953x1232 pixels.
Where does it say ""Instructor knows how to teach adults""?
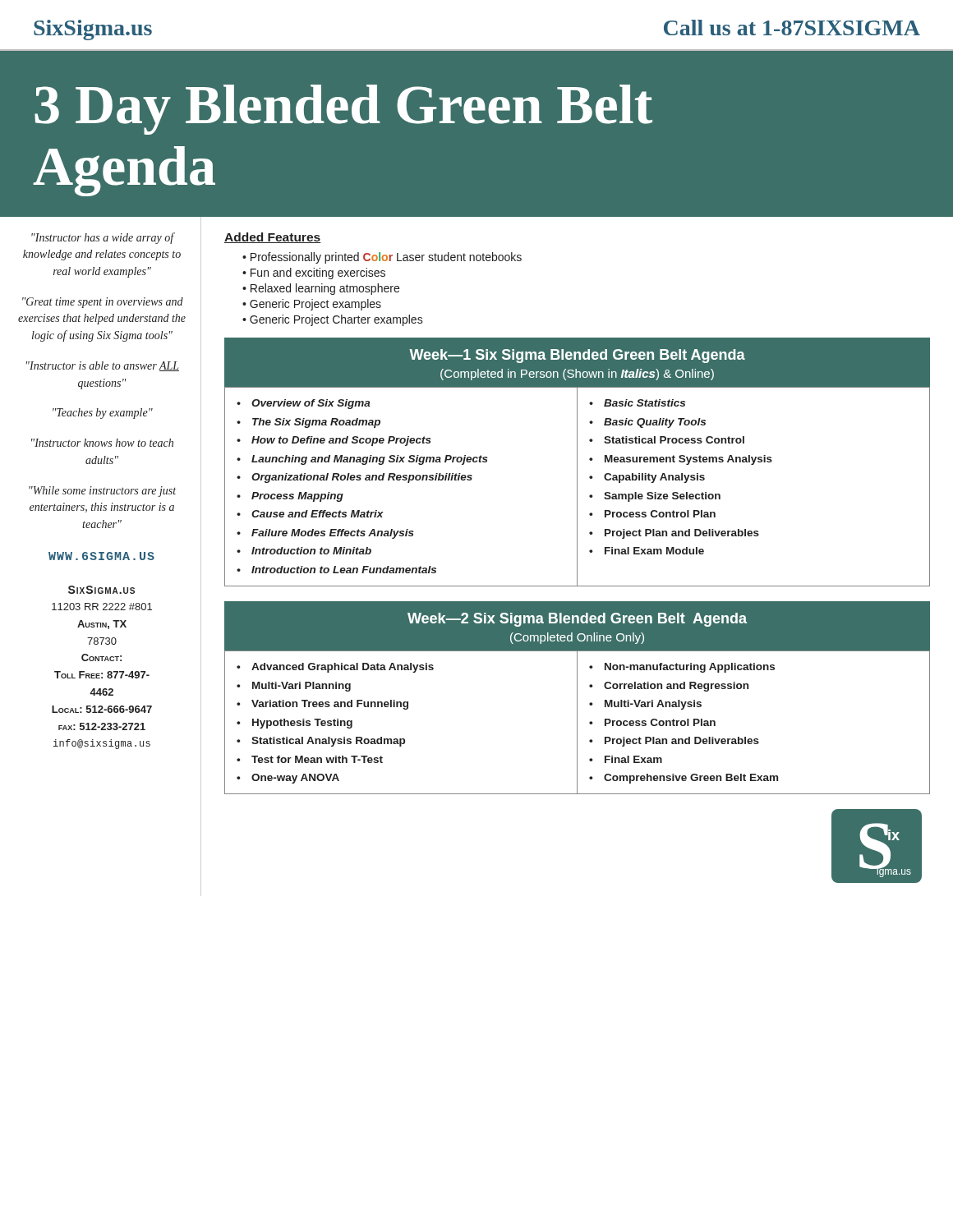102,452
